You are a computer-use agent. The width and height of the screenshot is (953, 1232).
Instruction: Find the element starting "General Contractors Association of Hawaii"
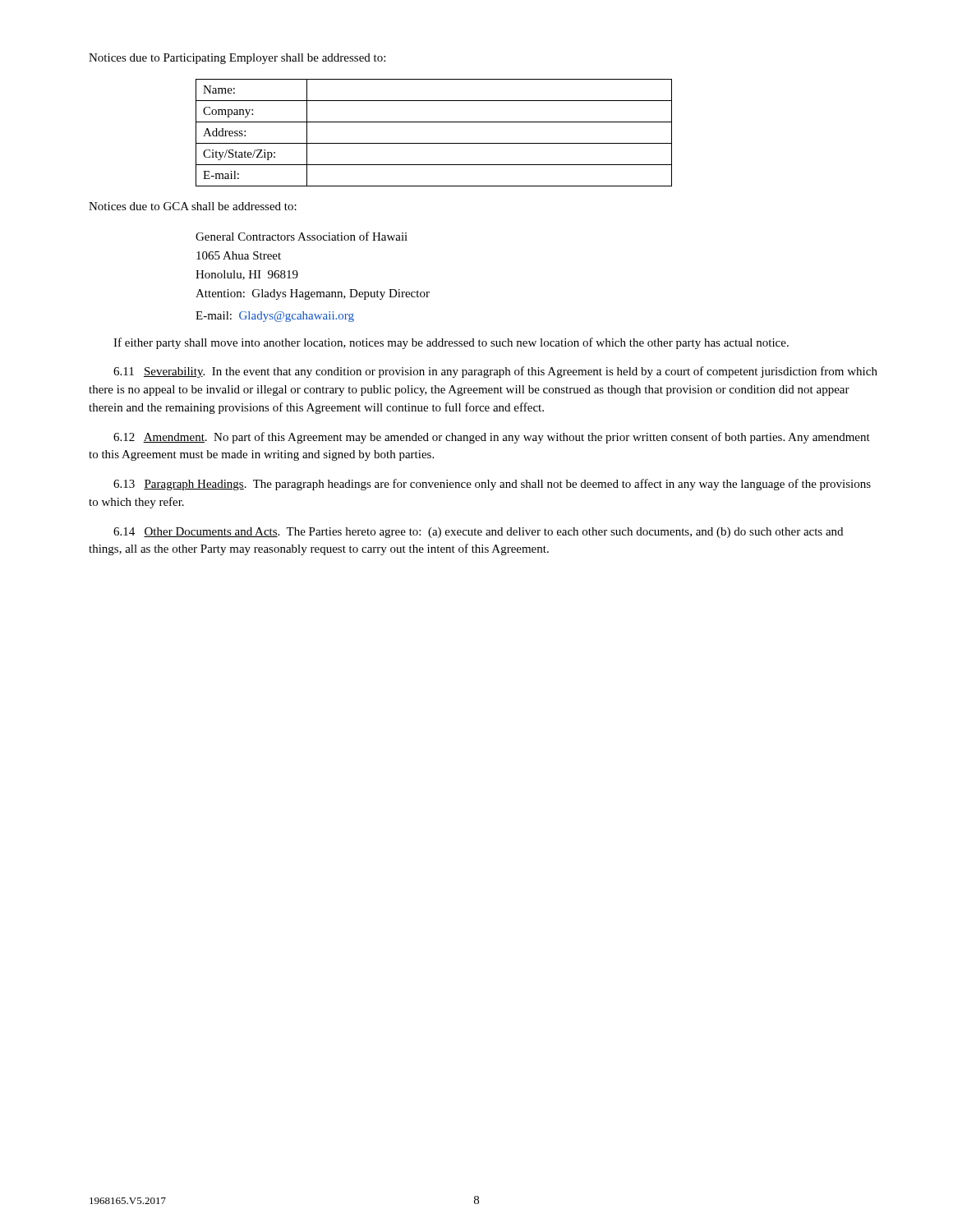302,236
